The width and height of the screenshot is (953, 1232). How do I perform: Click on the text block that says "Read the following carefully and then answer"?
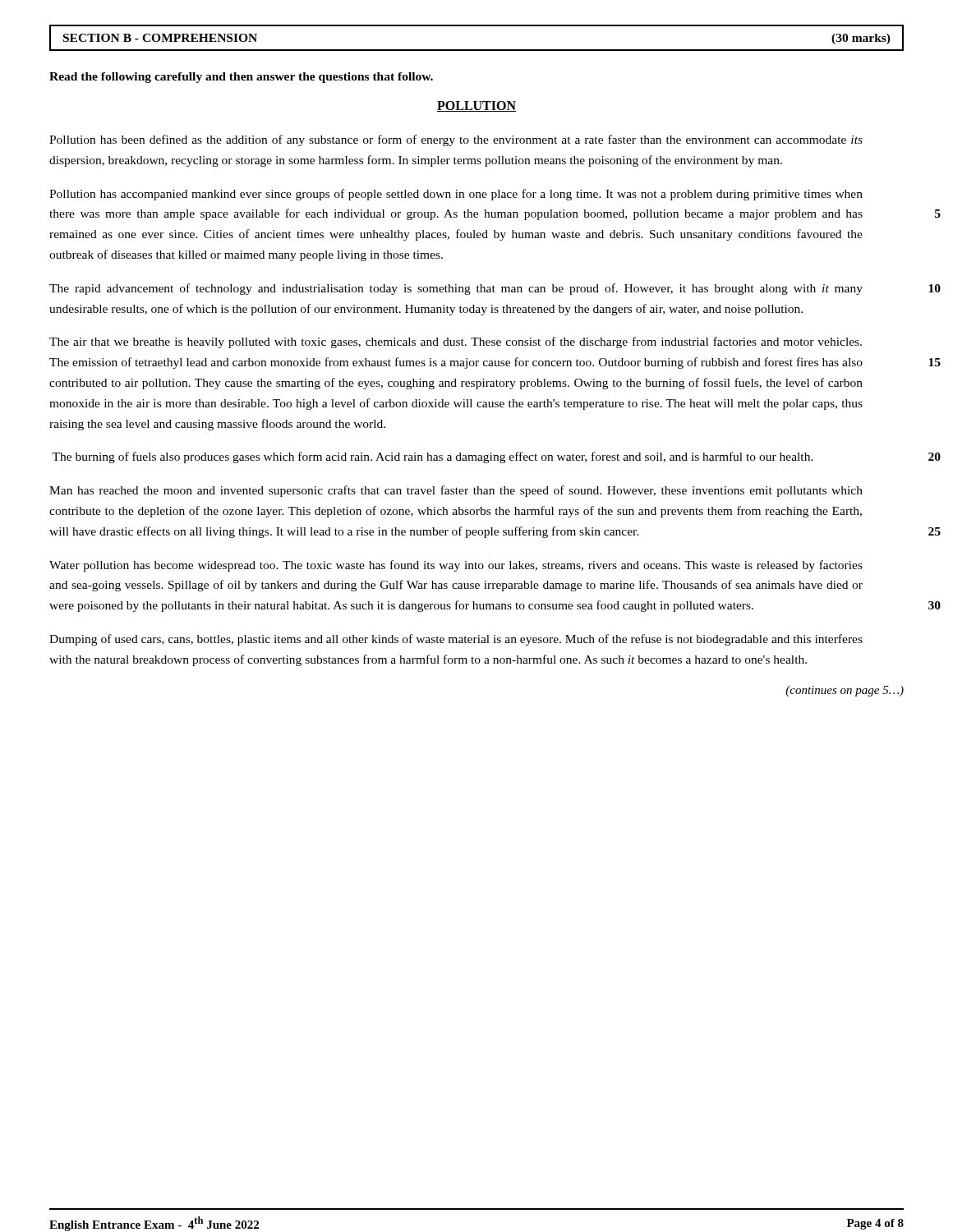click(x=241, y=76)
